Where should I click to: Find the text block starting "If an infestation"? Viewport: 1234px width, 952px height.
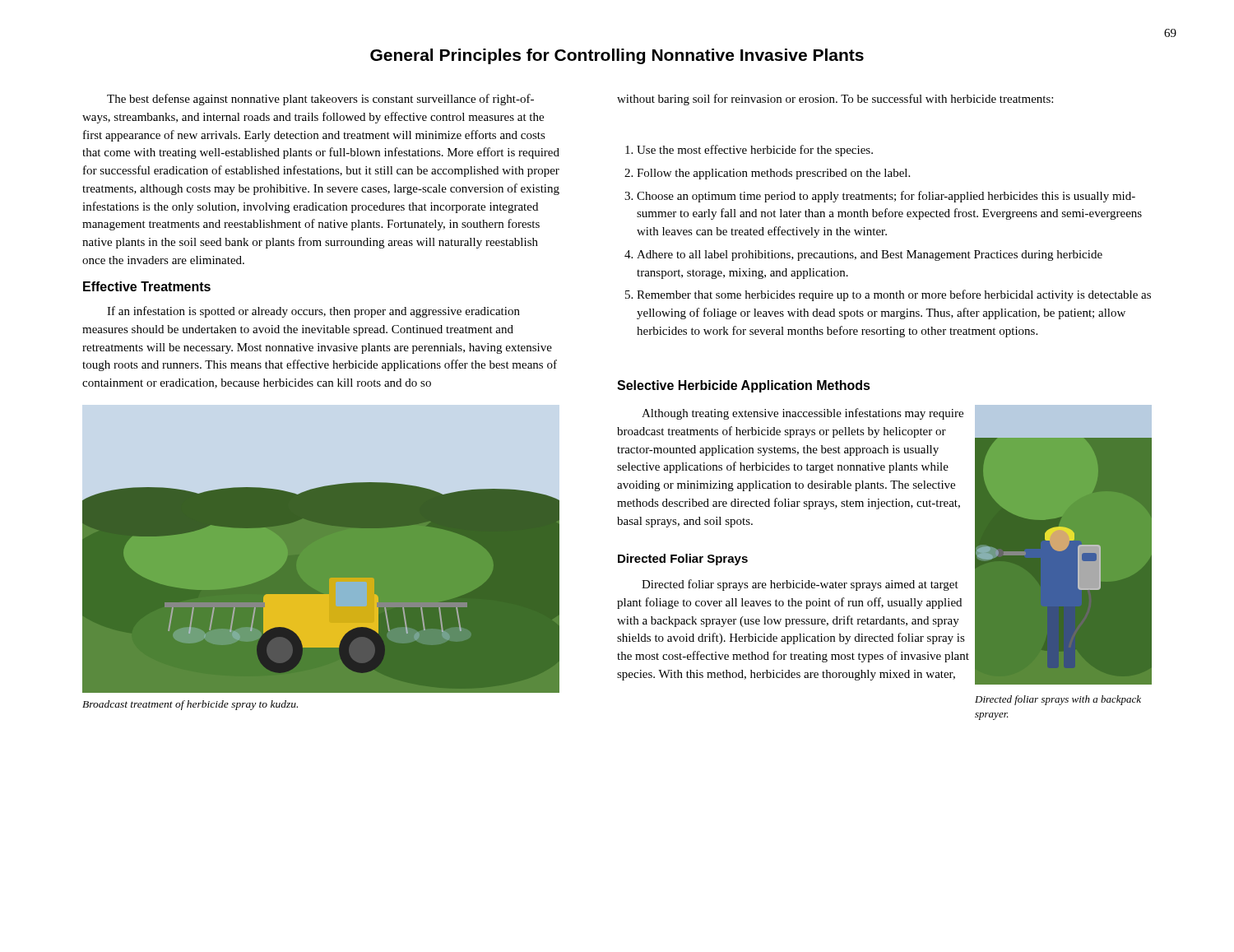321,348
